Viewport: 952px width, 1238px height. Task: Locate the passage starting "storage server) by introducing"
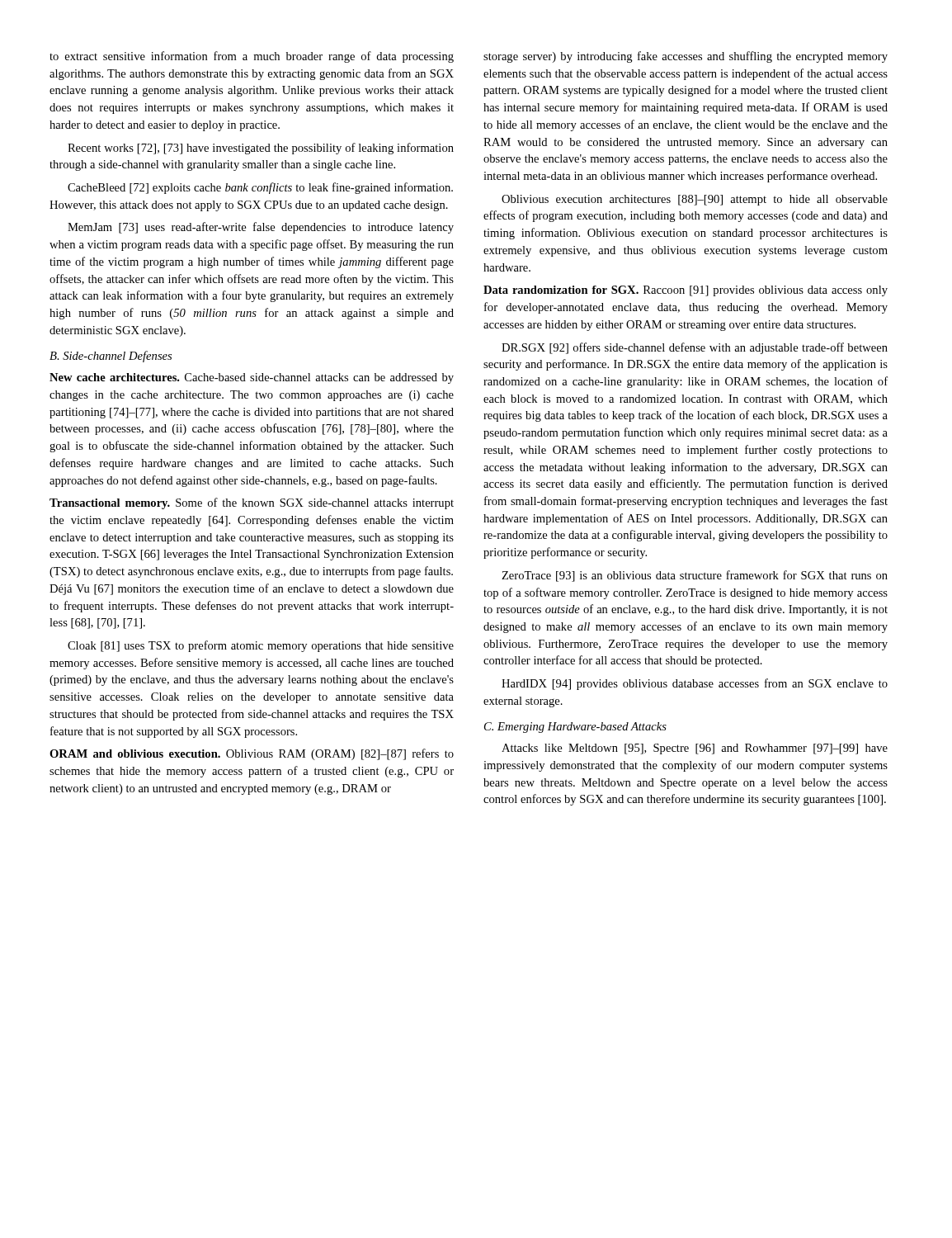click(686, 116)
